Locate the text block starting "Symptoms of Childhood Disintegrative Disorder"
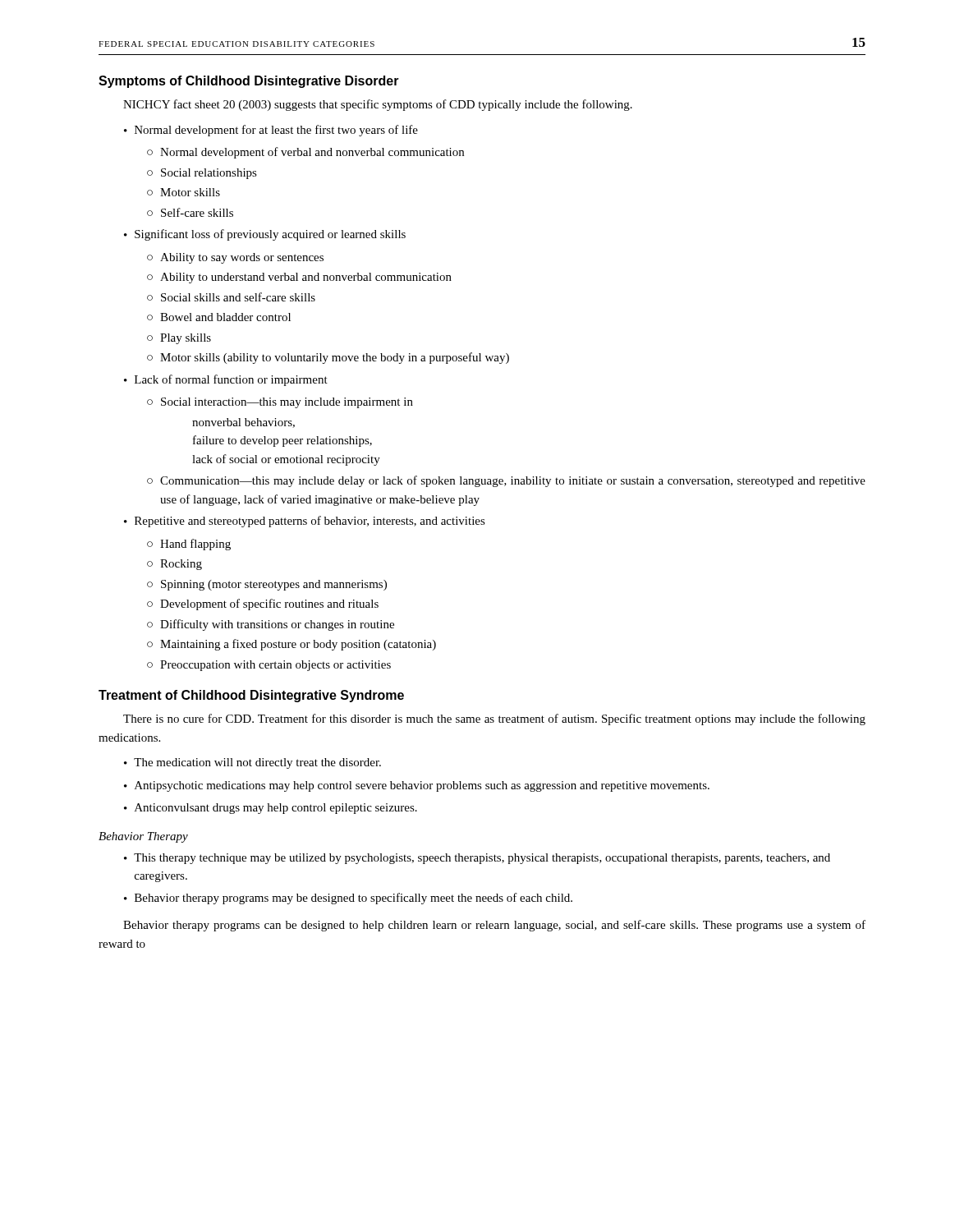This screenshot has width=964, height=1232. click(249, 81)
